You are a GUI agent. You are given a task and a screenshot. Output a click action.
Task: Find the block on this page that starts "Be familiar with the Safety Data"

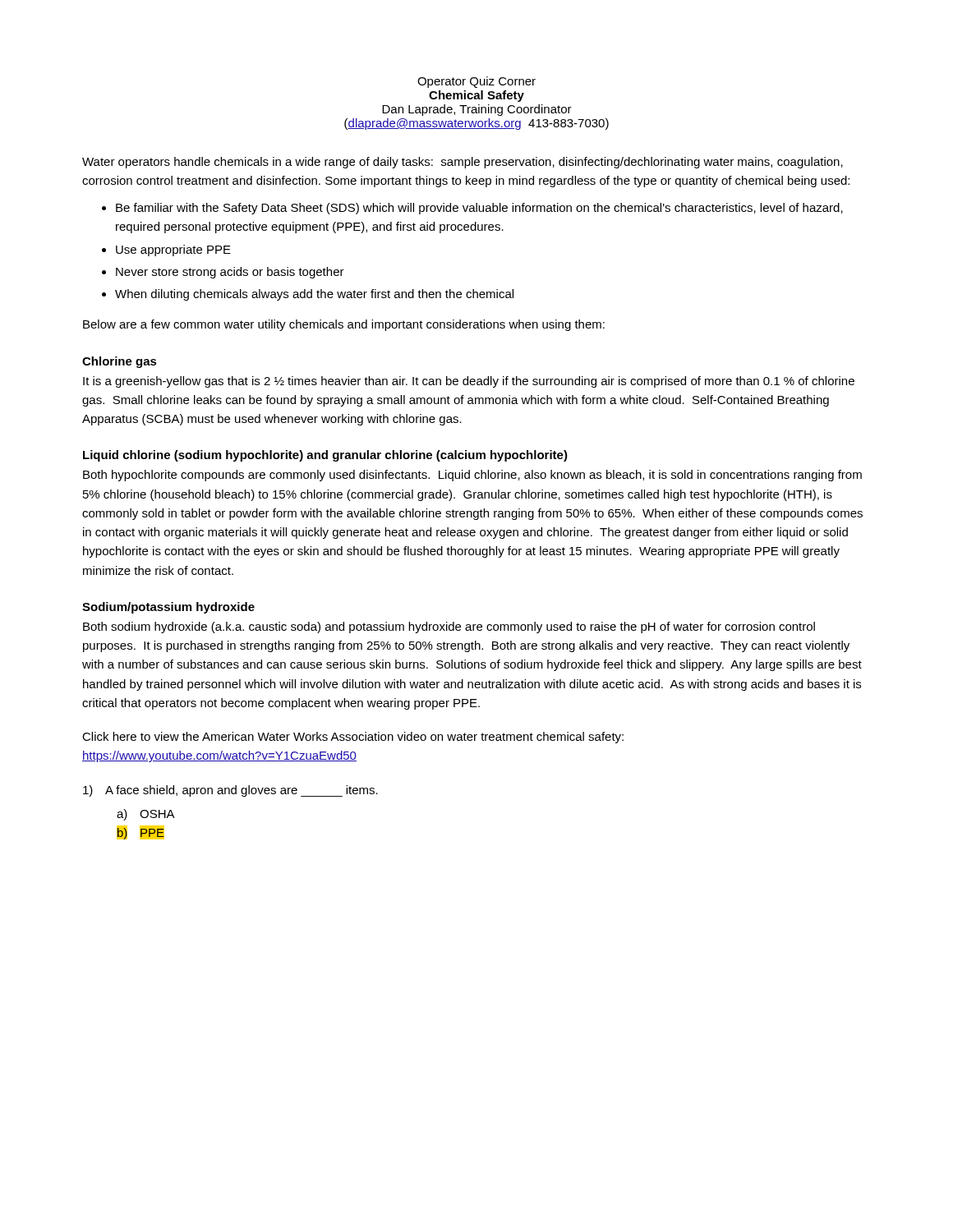pyautogui.click(x=479, y=217)
